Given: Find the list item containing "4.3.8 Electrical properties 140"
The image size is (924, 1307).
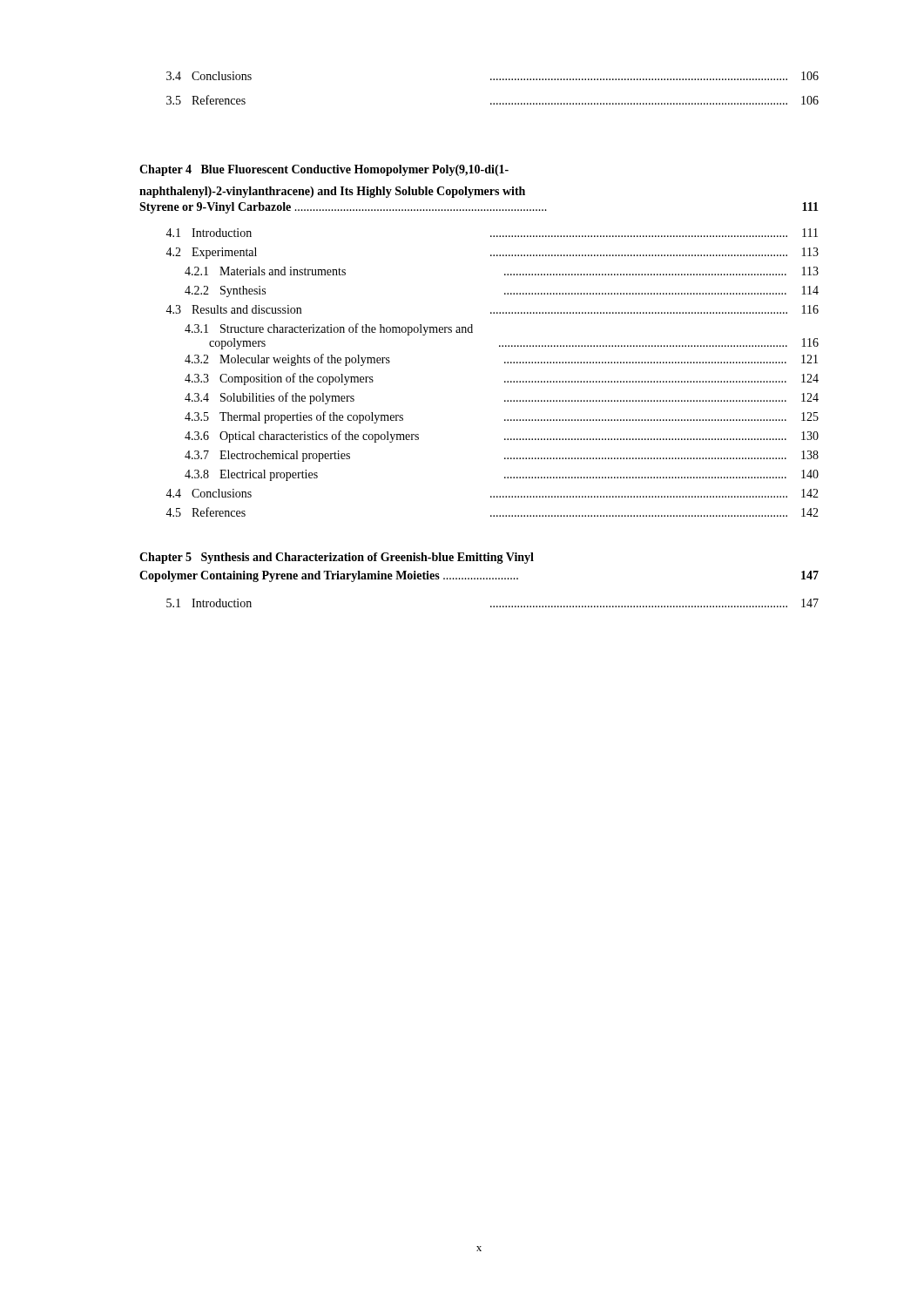Looking at the screenshot, I should click(x=502, y=475).
